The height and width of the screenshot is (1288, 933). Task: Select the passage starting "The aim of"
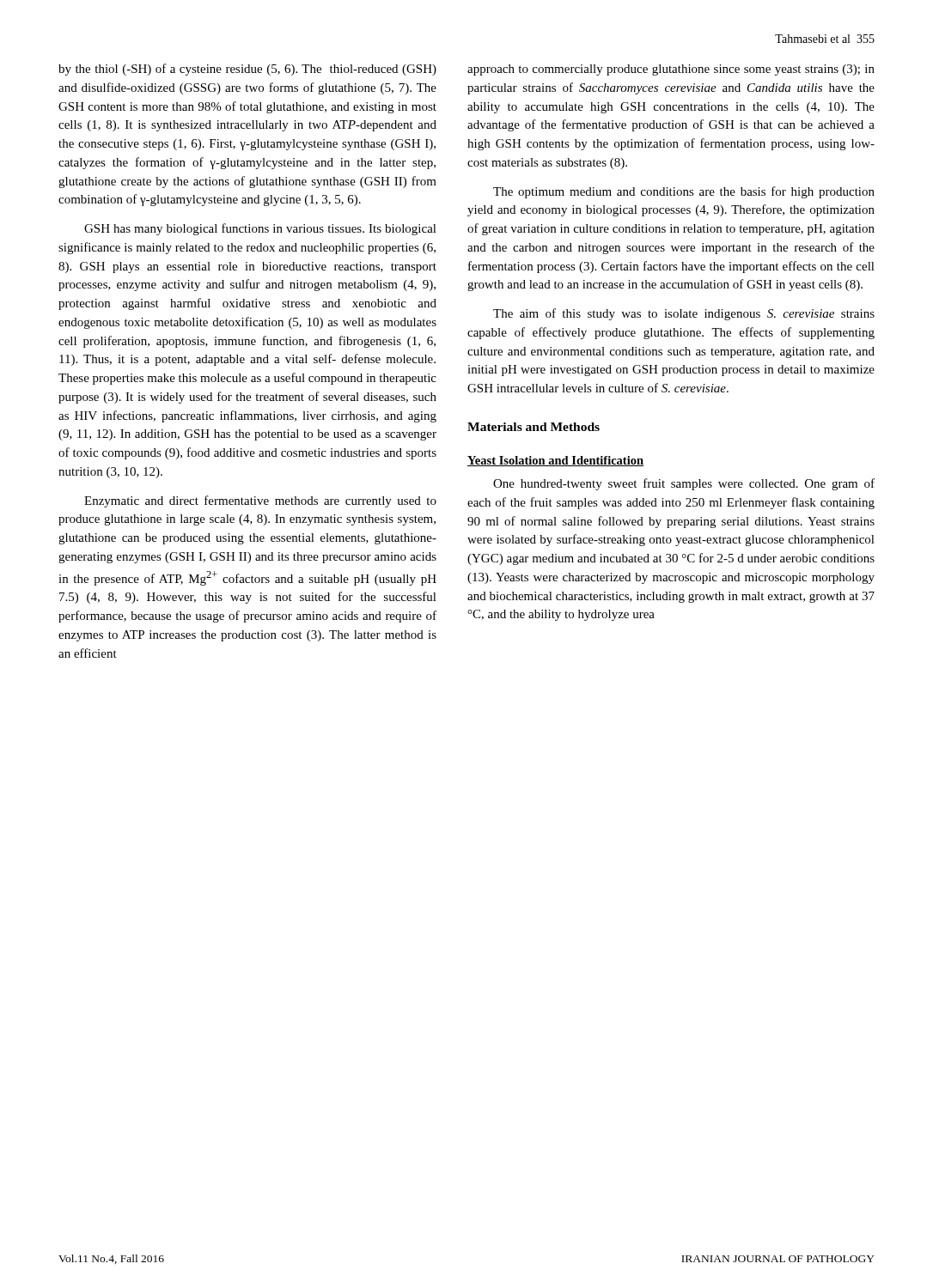click(x=671, y=352)
